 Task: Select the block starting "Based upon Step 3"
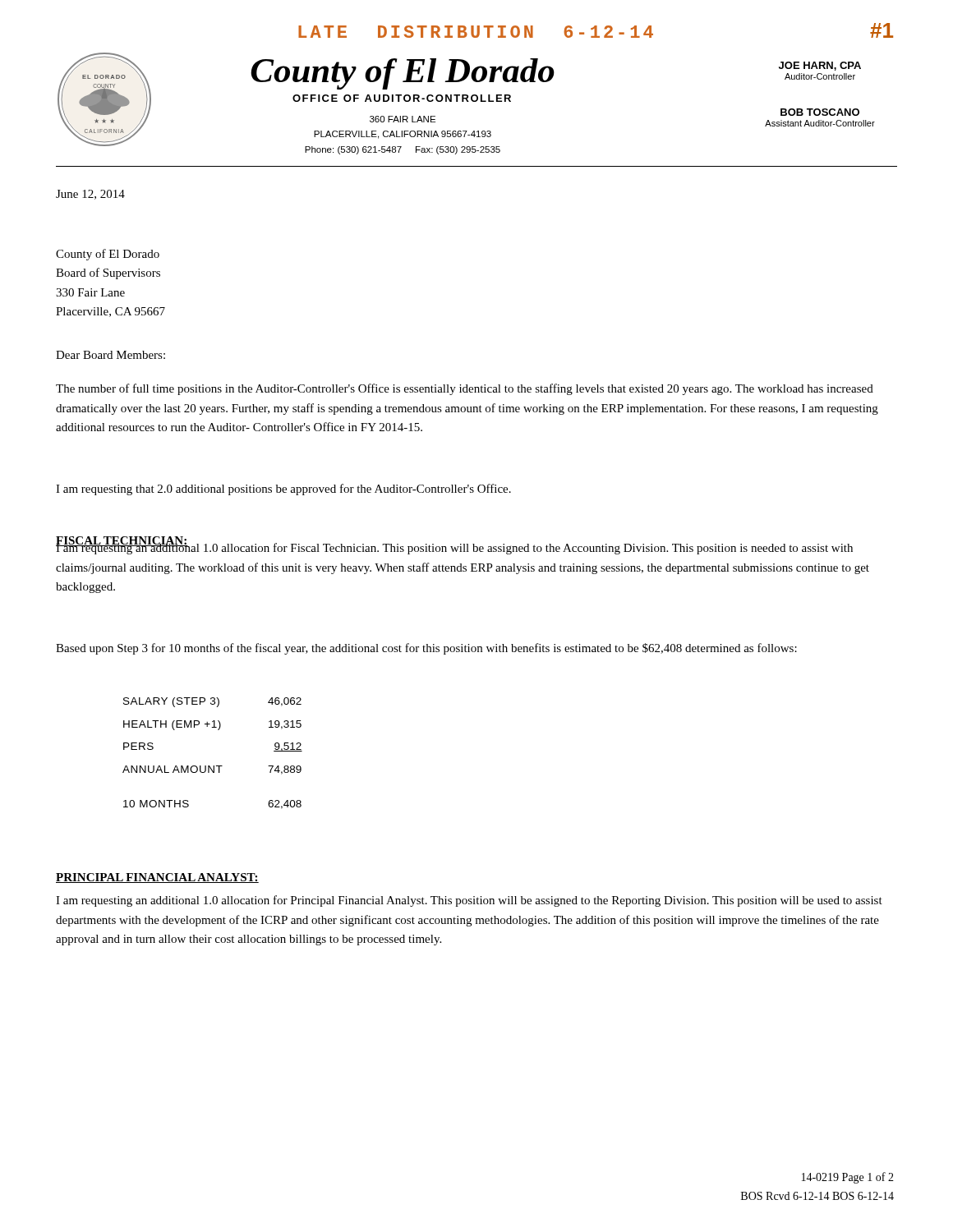coord(427,648)
